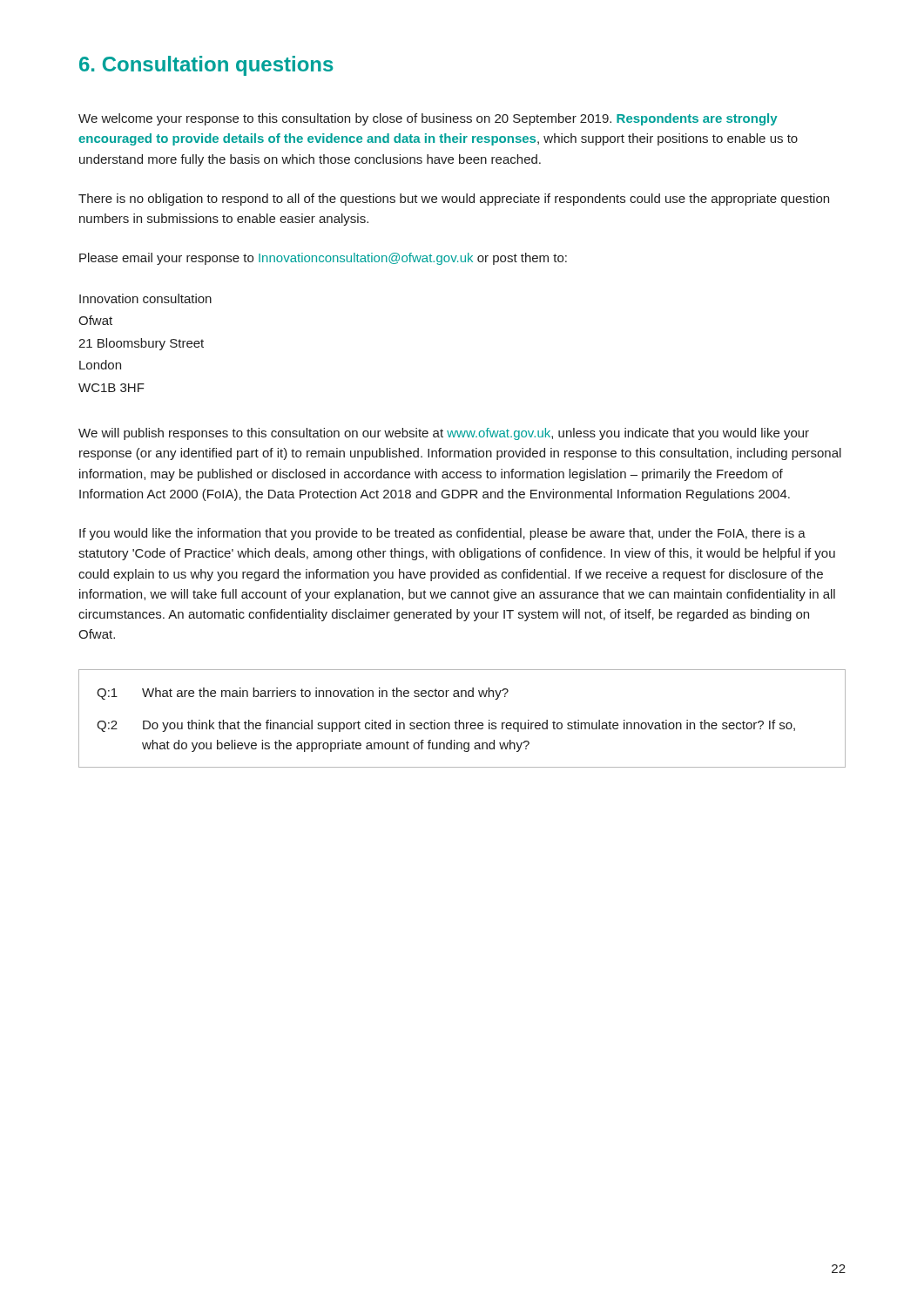Screen dimensions: 1307x924
Task: Locate the text starting "Q:2 Do you think that the"
Action: 462,735
